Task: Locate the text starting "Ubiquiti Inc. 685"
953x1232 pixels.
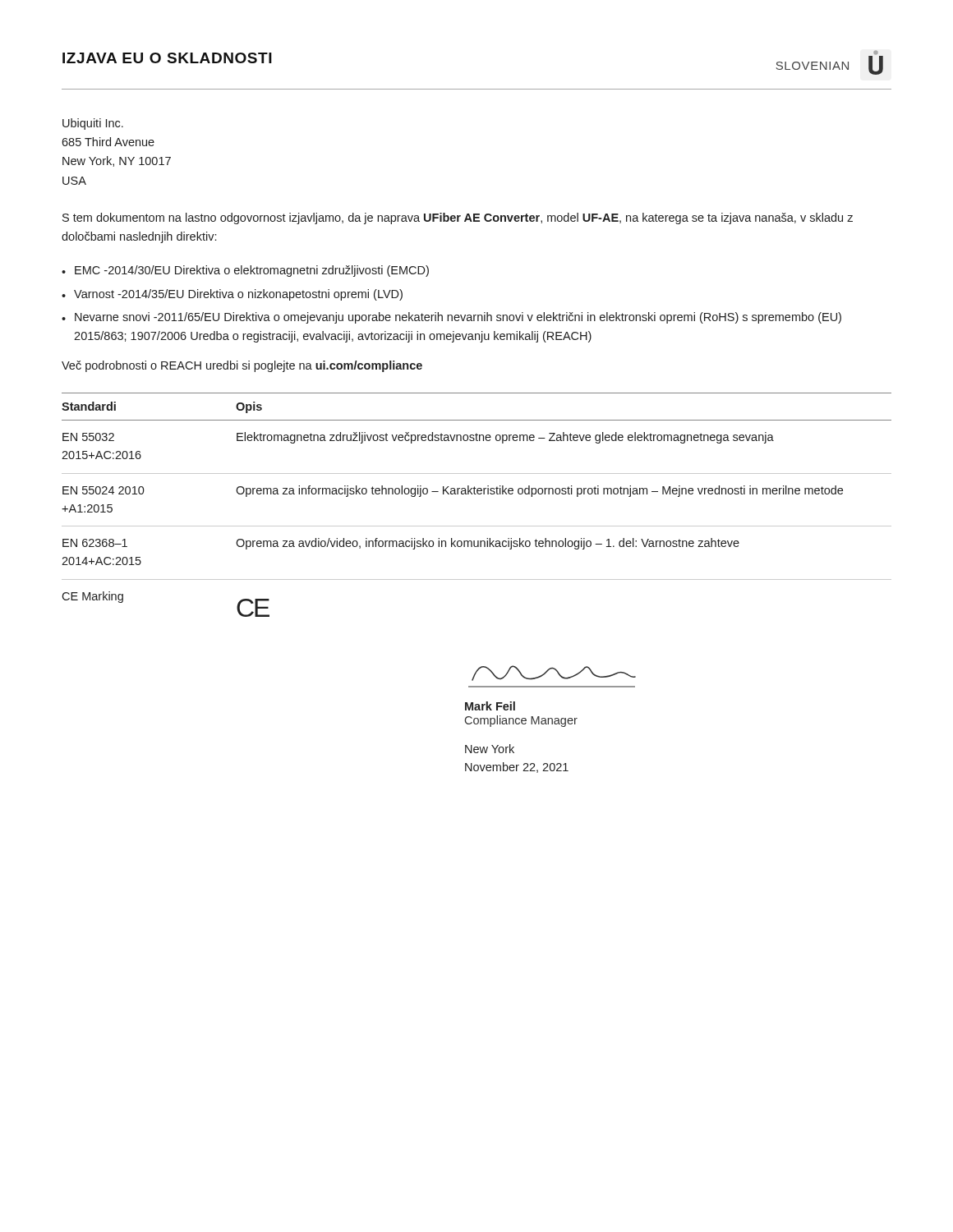Action: (117, 152)
